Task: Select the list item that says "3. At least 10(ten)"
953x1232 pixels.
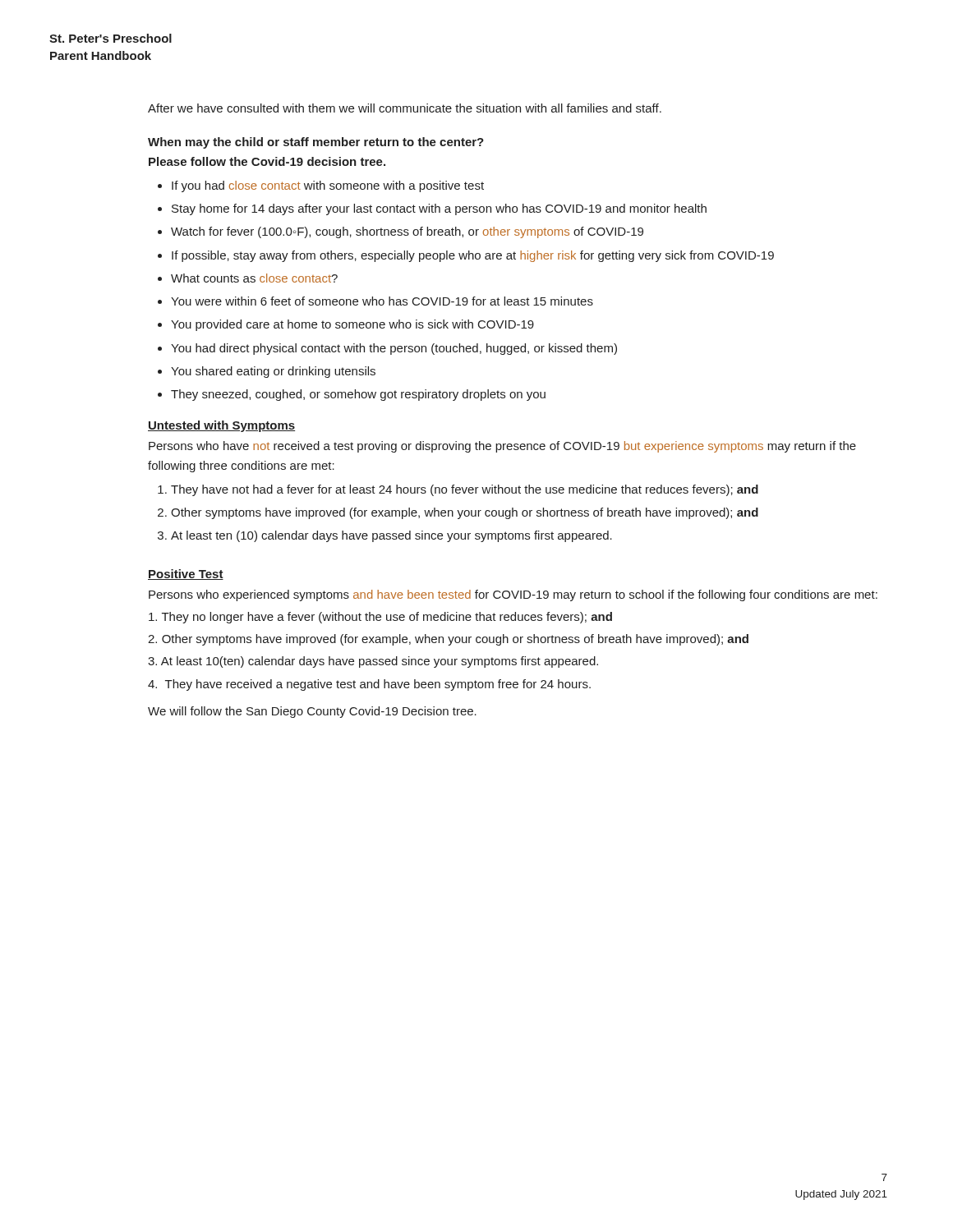Action: 374,661
